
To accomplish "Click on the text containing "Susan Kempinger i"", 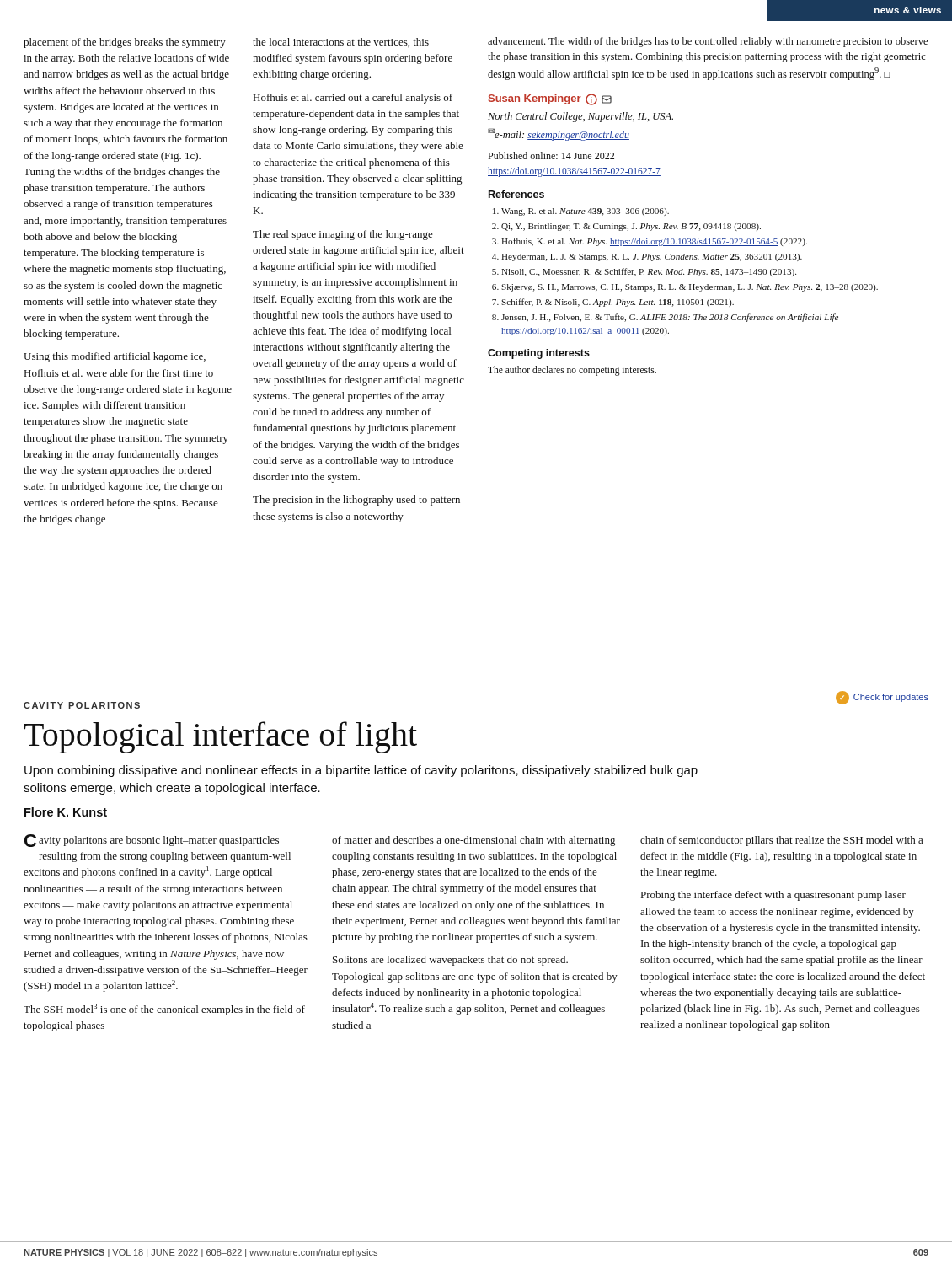I will (550, 98).
